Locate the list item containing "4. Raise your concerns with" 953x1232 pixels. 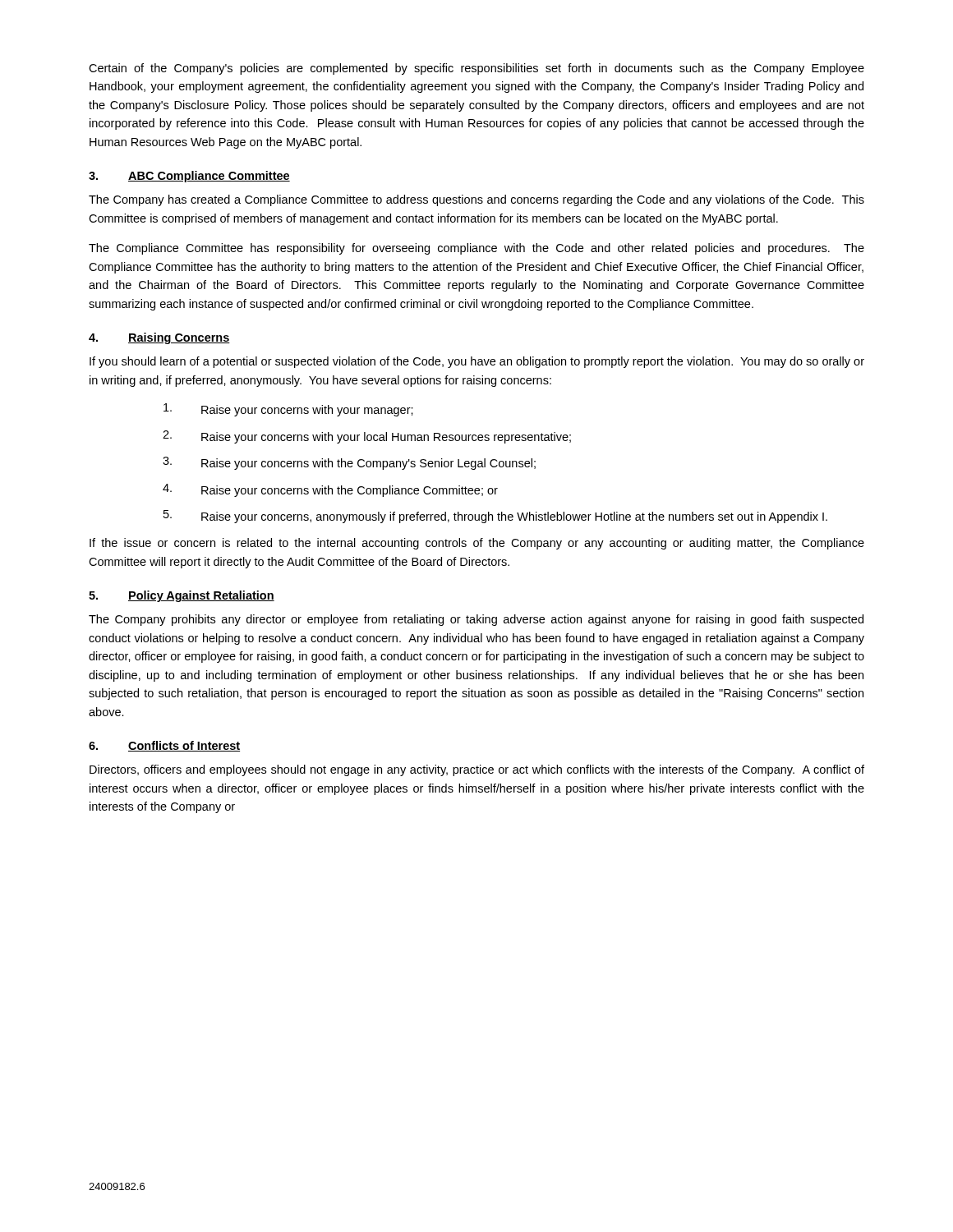[330, 490]
